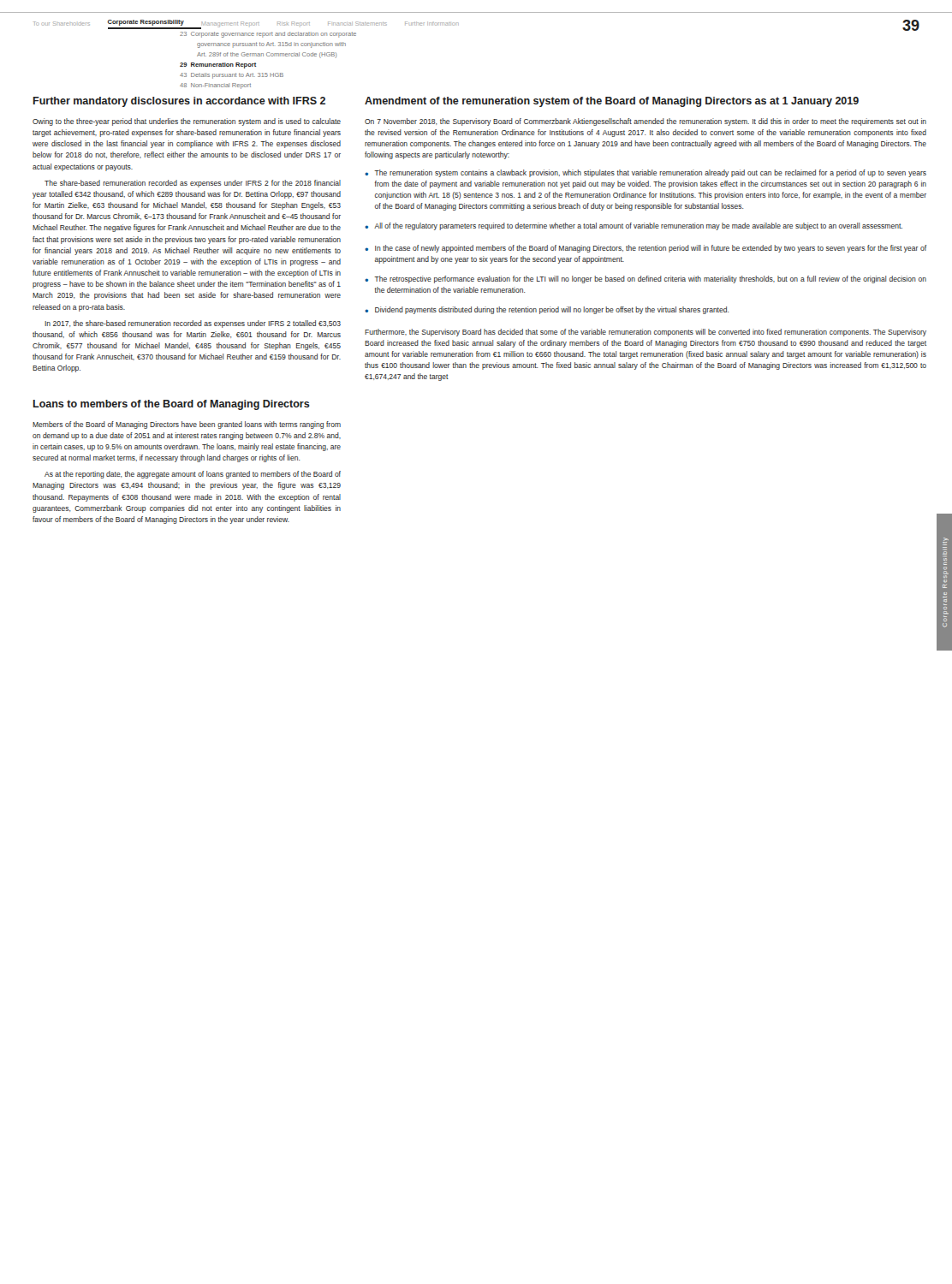Screen dimensions: 1284x952
Task: Navigate to the passage starting "Amendment of the remuneration system of the Board"
Action: [x=612, y=101]
